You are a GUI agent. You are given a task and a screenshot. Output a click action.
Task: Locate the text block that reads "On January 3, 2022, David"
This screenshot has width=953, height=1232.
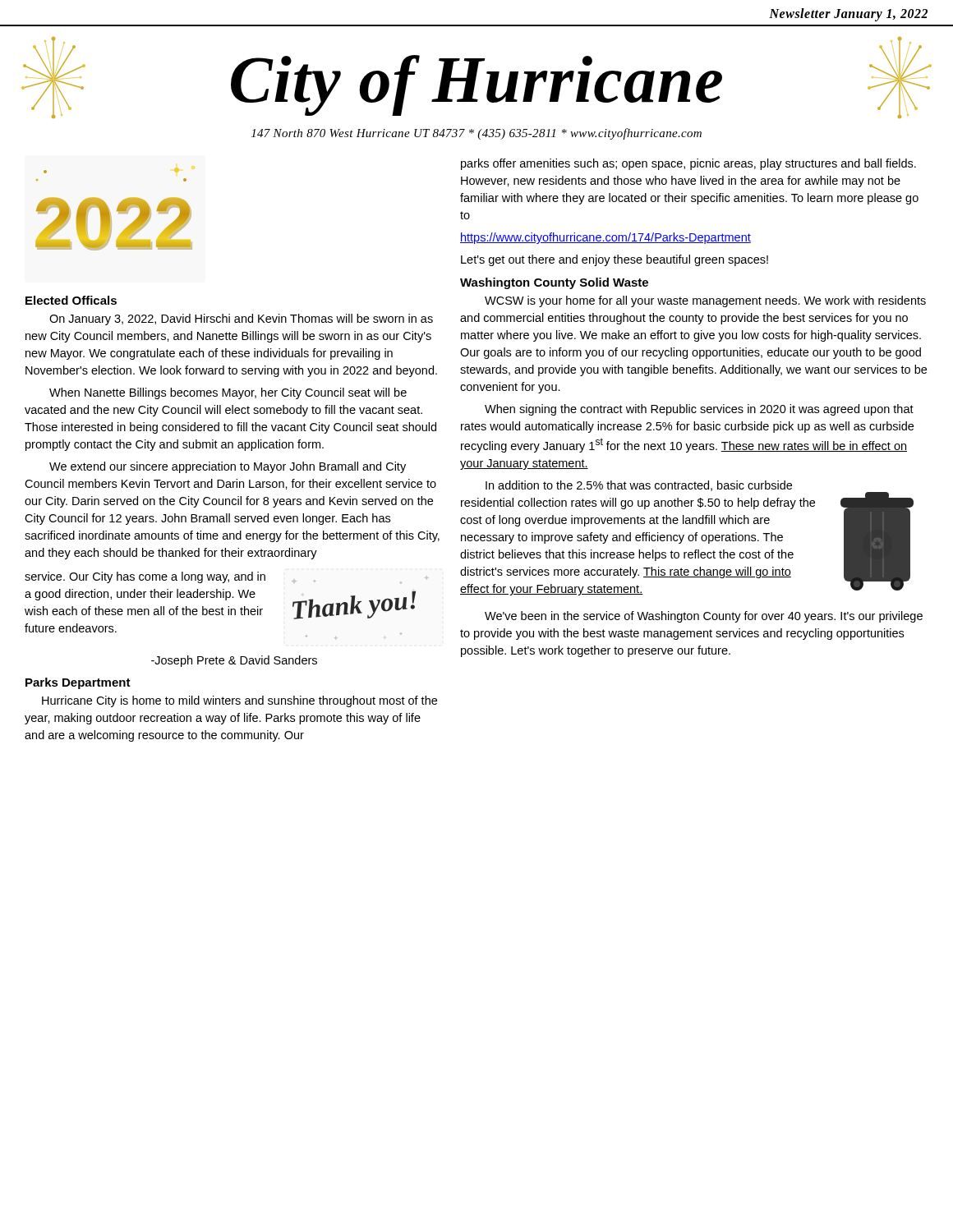click(234, 436)
